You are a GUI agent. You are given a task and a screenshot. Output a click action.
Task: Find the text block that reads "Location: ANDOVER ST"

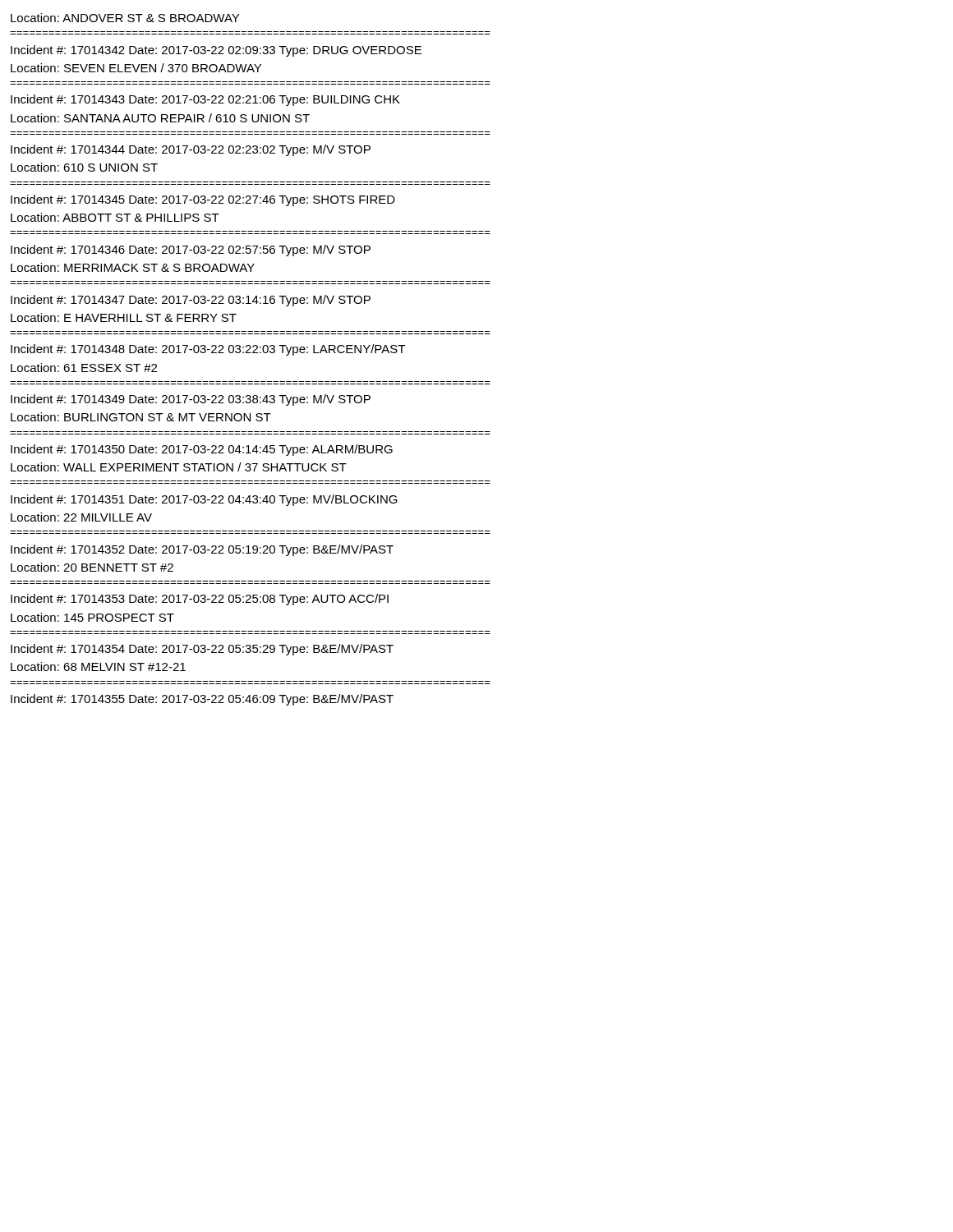[125, 18]
